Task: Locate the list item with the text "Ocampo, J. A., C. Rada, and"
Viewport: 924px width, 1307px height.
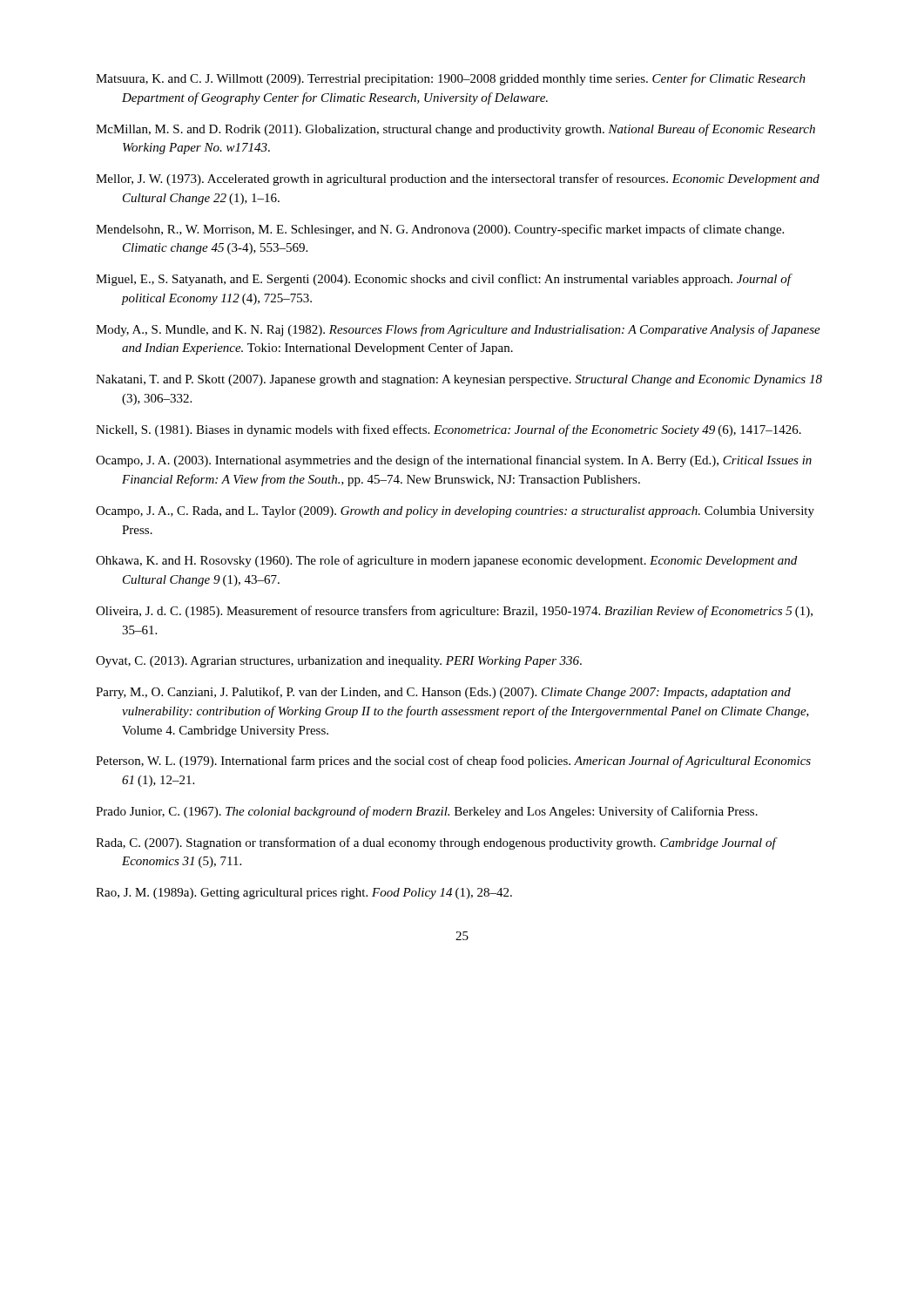Action: [455, 520]
